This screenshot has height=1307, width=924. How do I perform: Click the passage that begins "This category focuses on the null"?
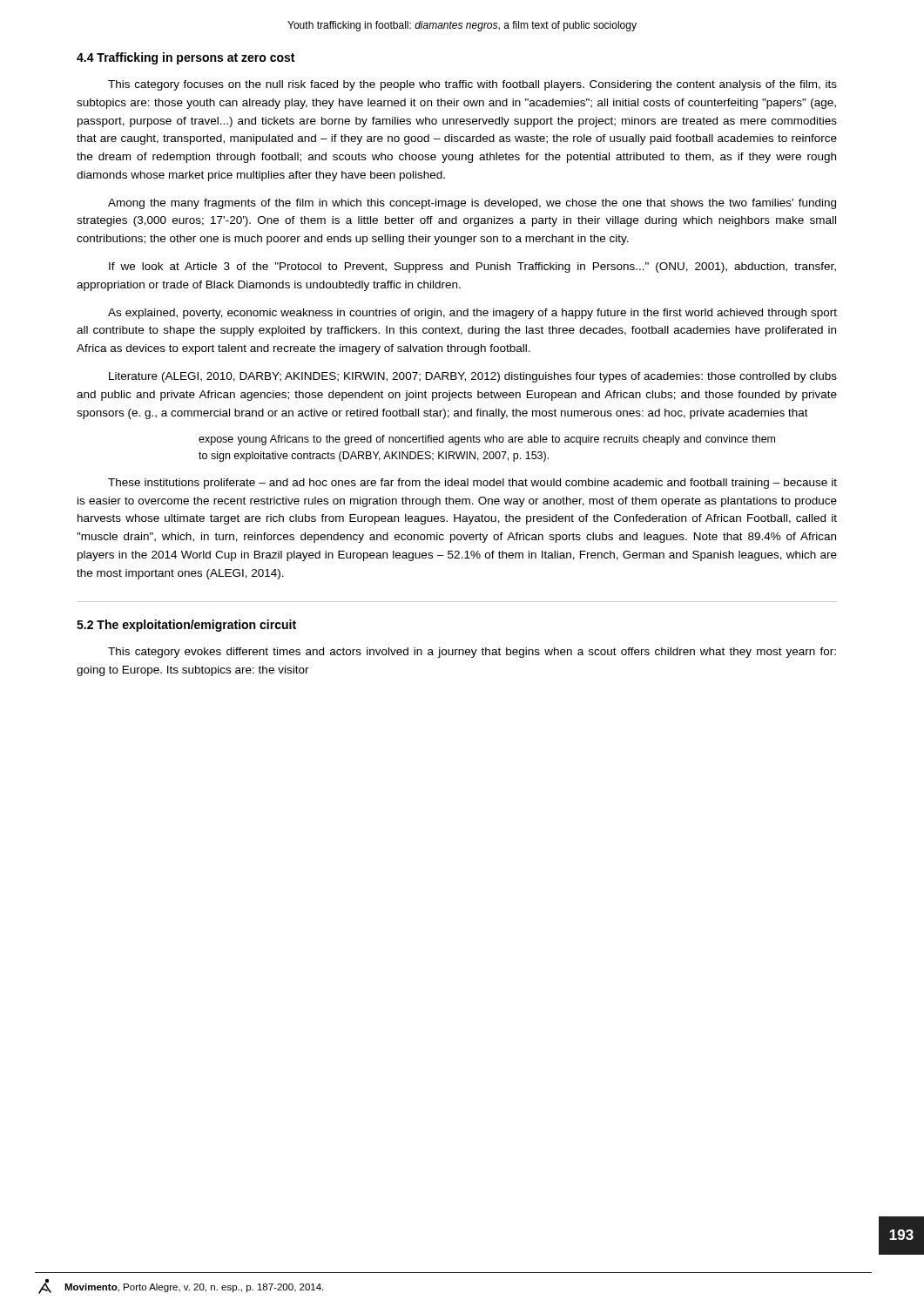[x=457, y=129]
